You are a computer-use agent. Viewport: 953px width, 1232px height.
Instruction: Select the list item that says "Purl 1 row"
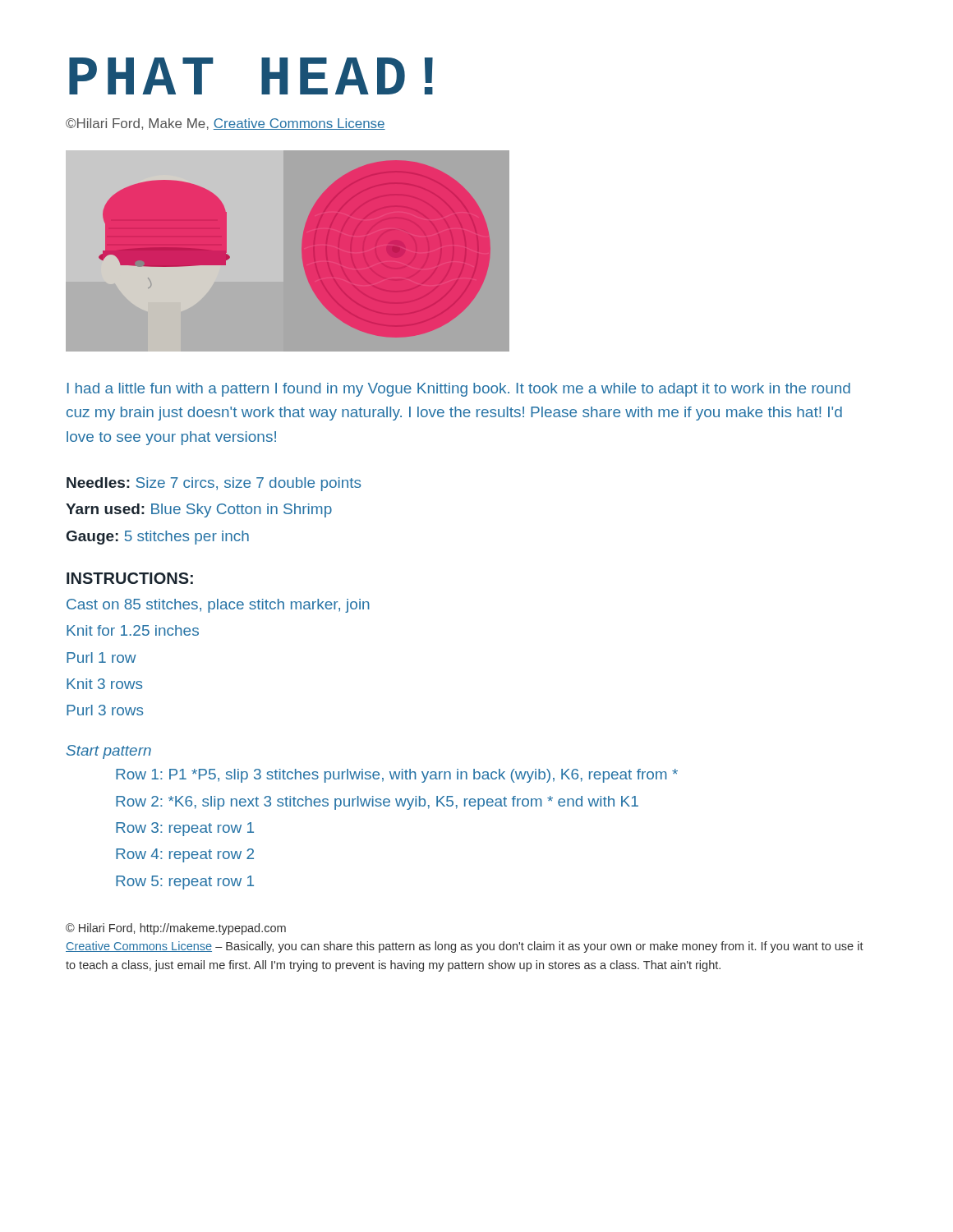coord(101,657)
